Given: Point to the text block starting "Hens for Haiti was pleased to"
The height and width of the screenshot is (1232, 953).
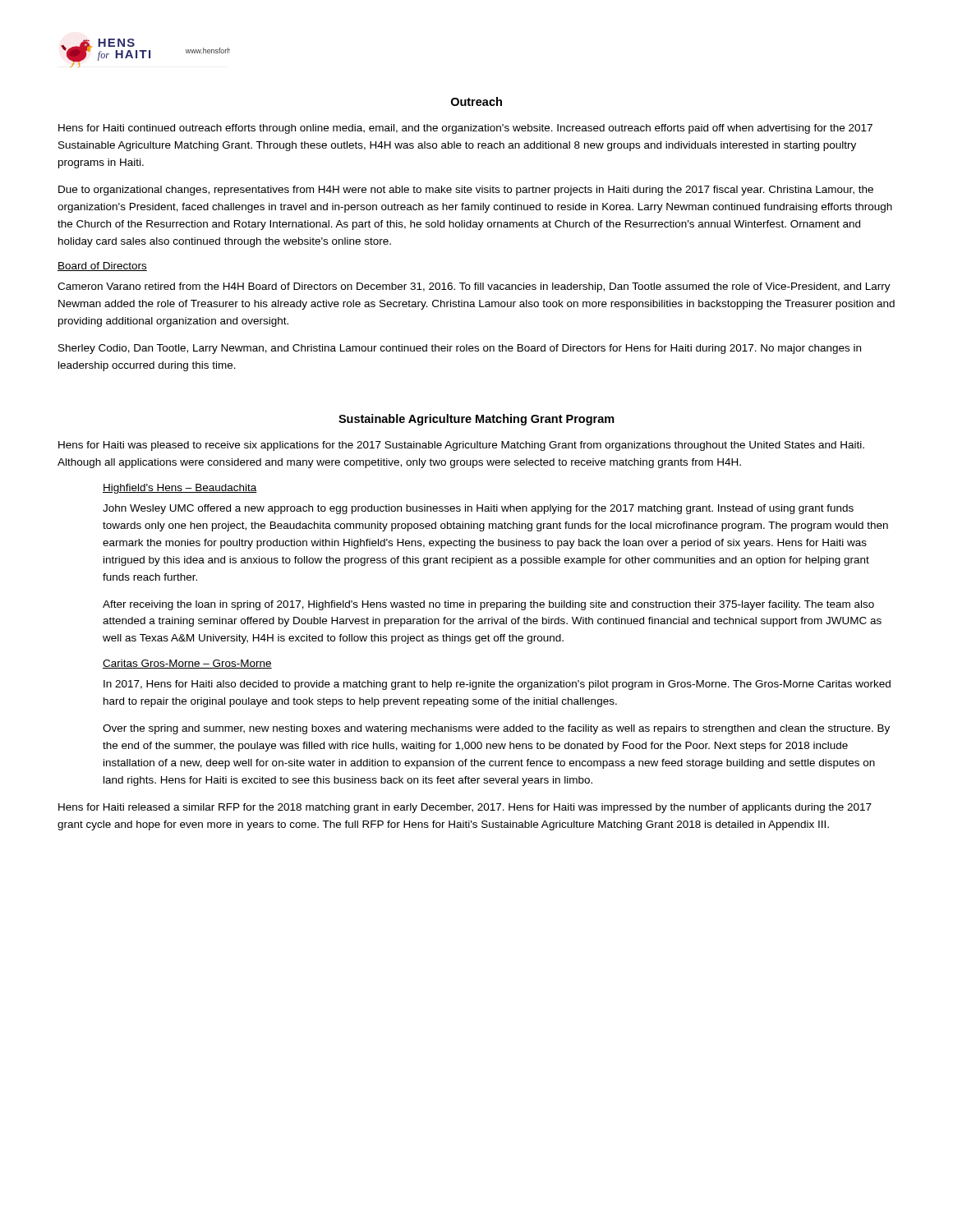Looking at the screenshot, I should [x=461, y=453].
